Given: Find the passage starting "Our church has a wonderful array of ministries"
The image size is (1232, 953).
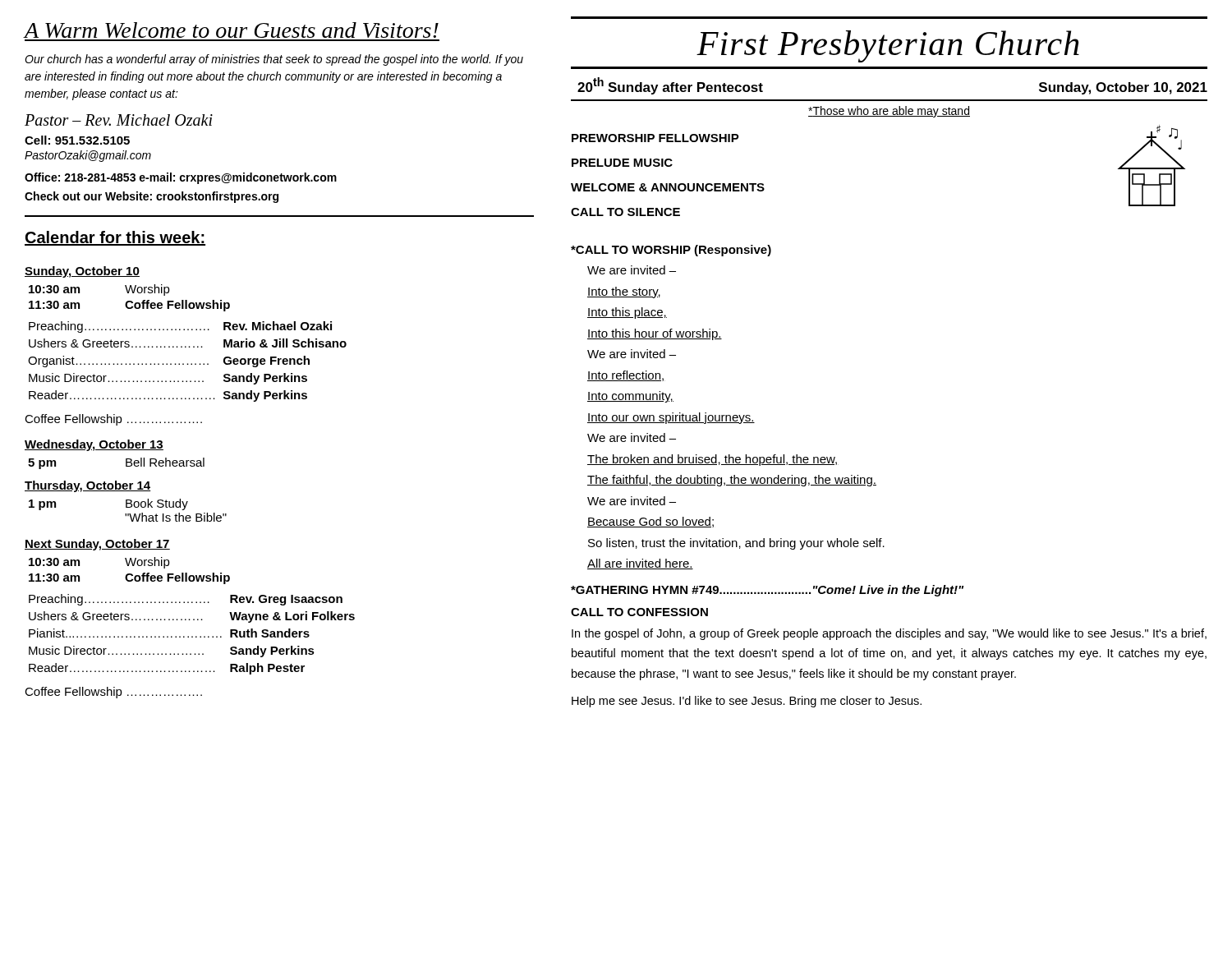Looking at the screenshot, I should coord(279,76).
